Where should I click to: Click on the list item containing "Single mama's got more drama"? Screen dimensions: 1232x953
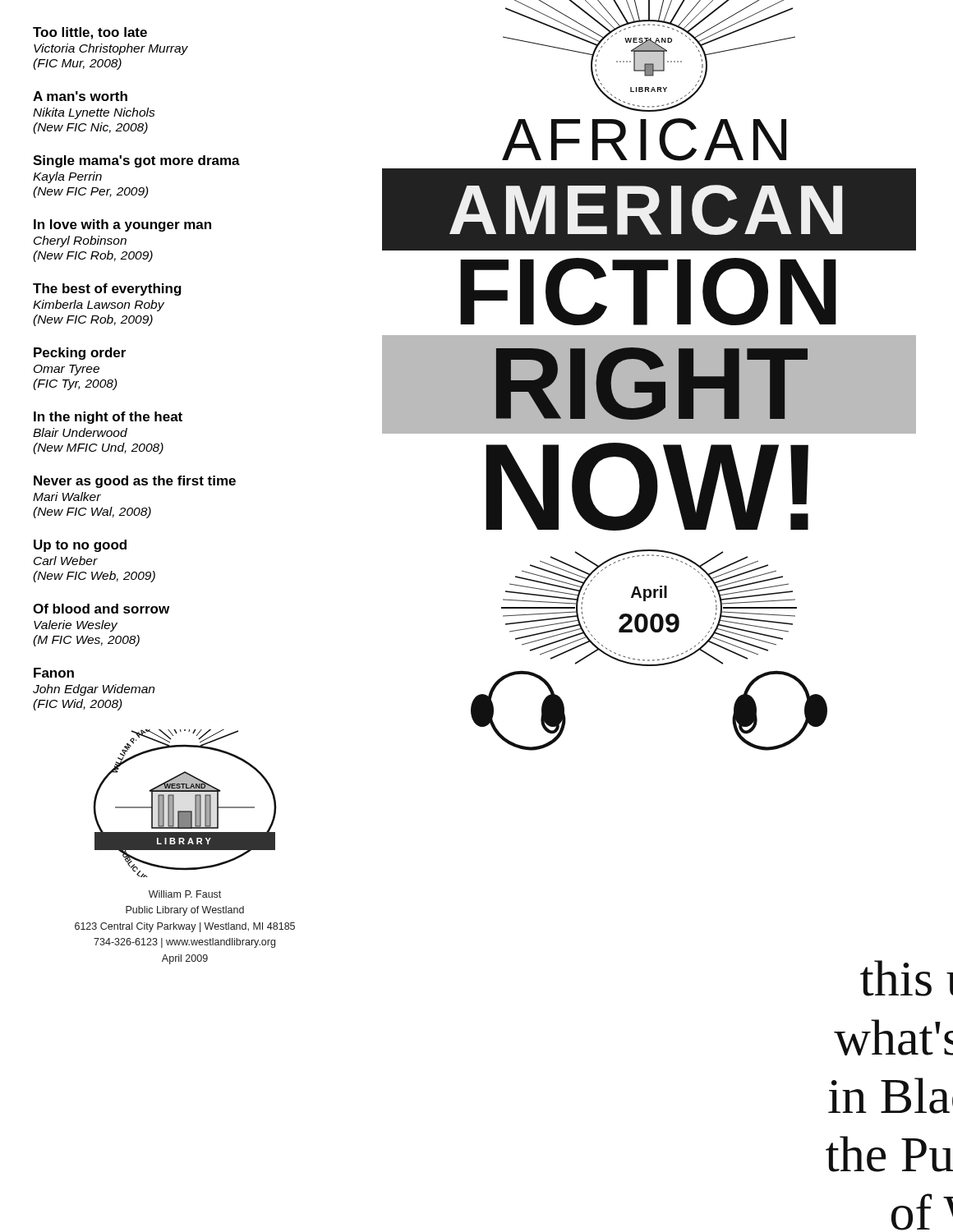185,176
